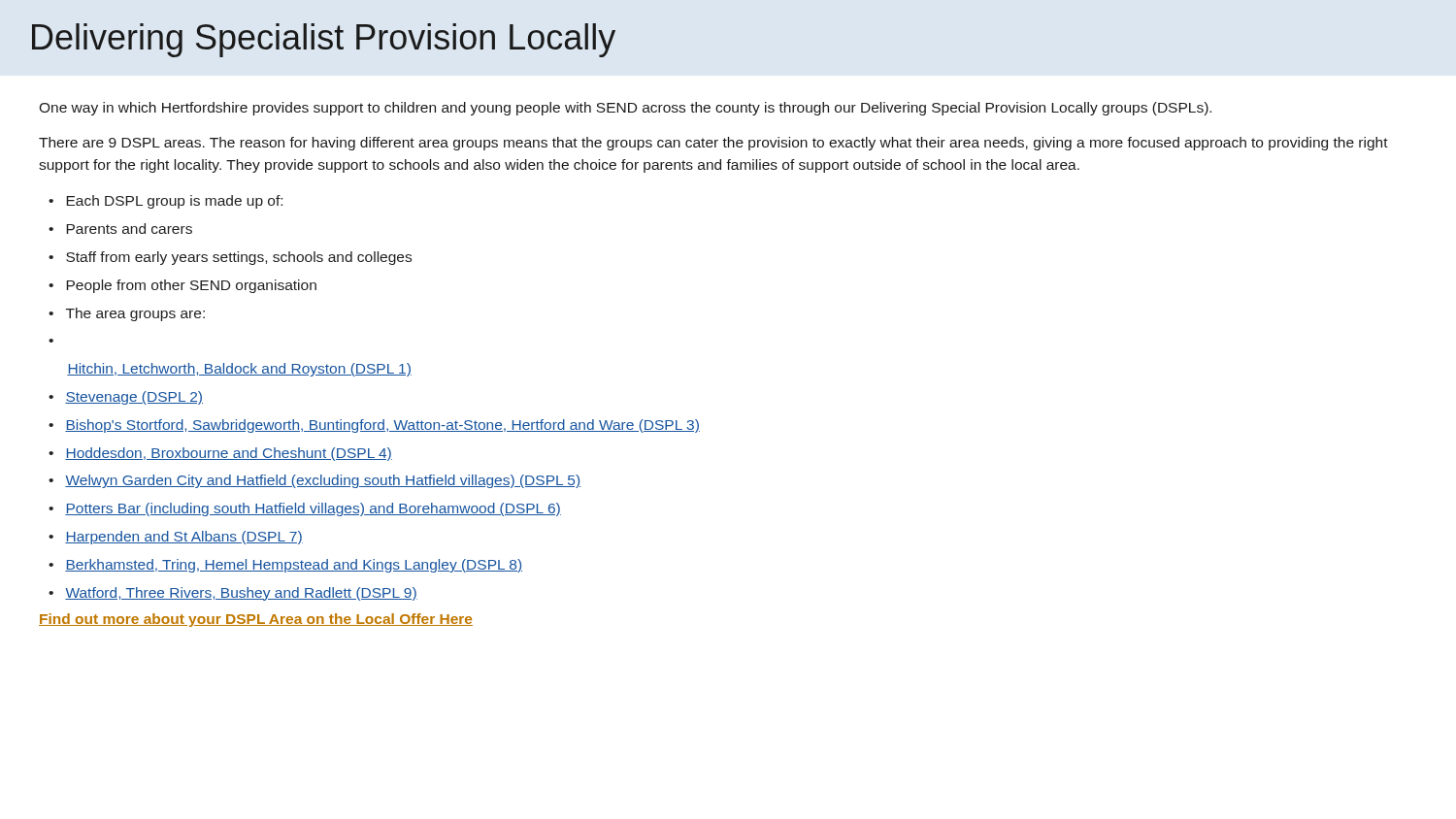Locate the block of text that opens with "• Each DSPL group is made up"
This screenshot has width=1456, height=819.
pyautogui.click(x=166, y=202)
